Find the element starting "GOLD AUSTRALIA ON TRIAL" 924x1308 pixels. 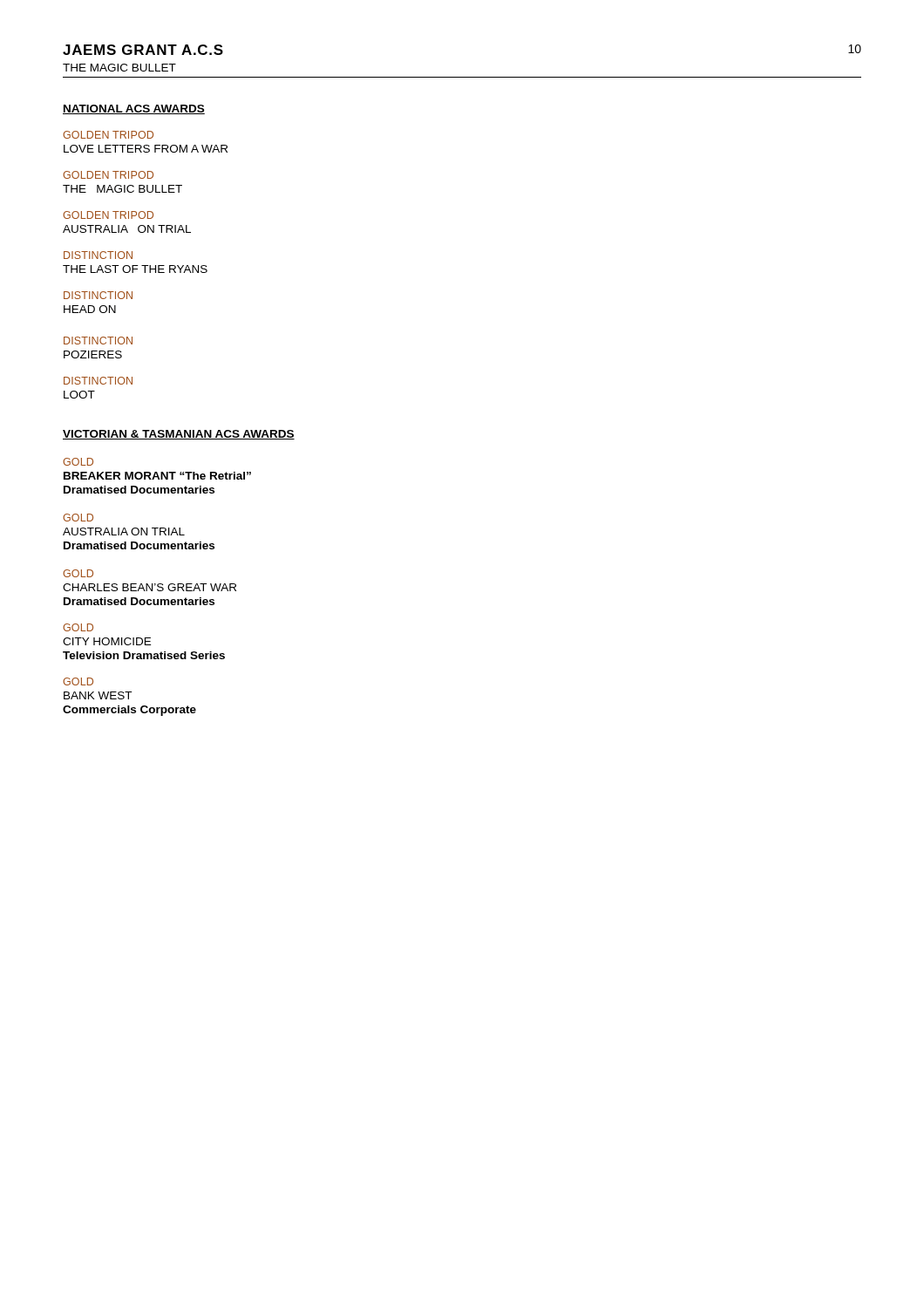point(78,518)
